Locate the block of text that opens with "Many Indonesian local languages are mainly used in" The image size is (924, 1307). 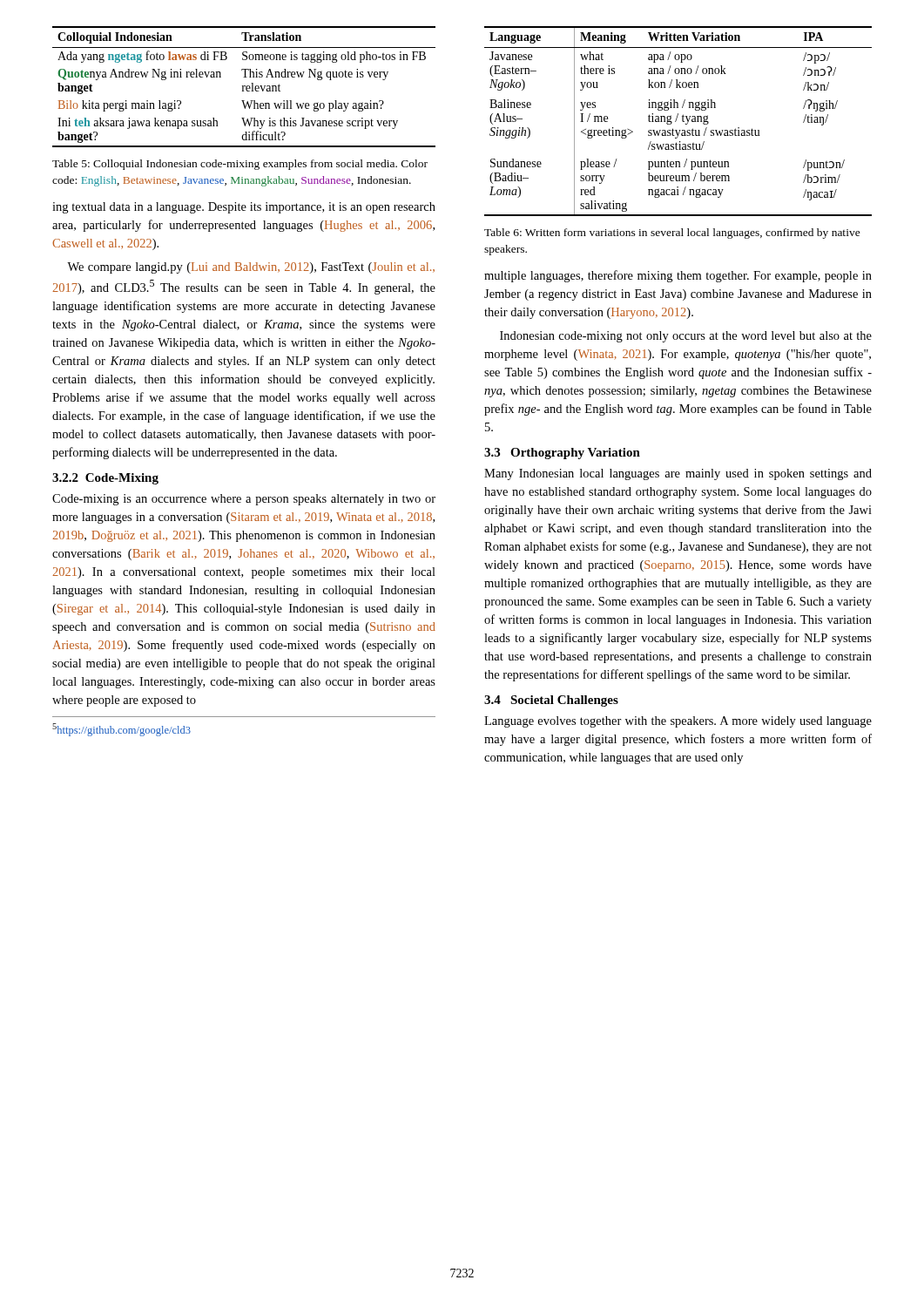click(678, 574)
